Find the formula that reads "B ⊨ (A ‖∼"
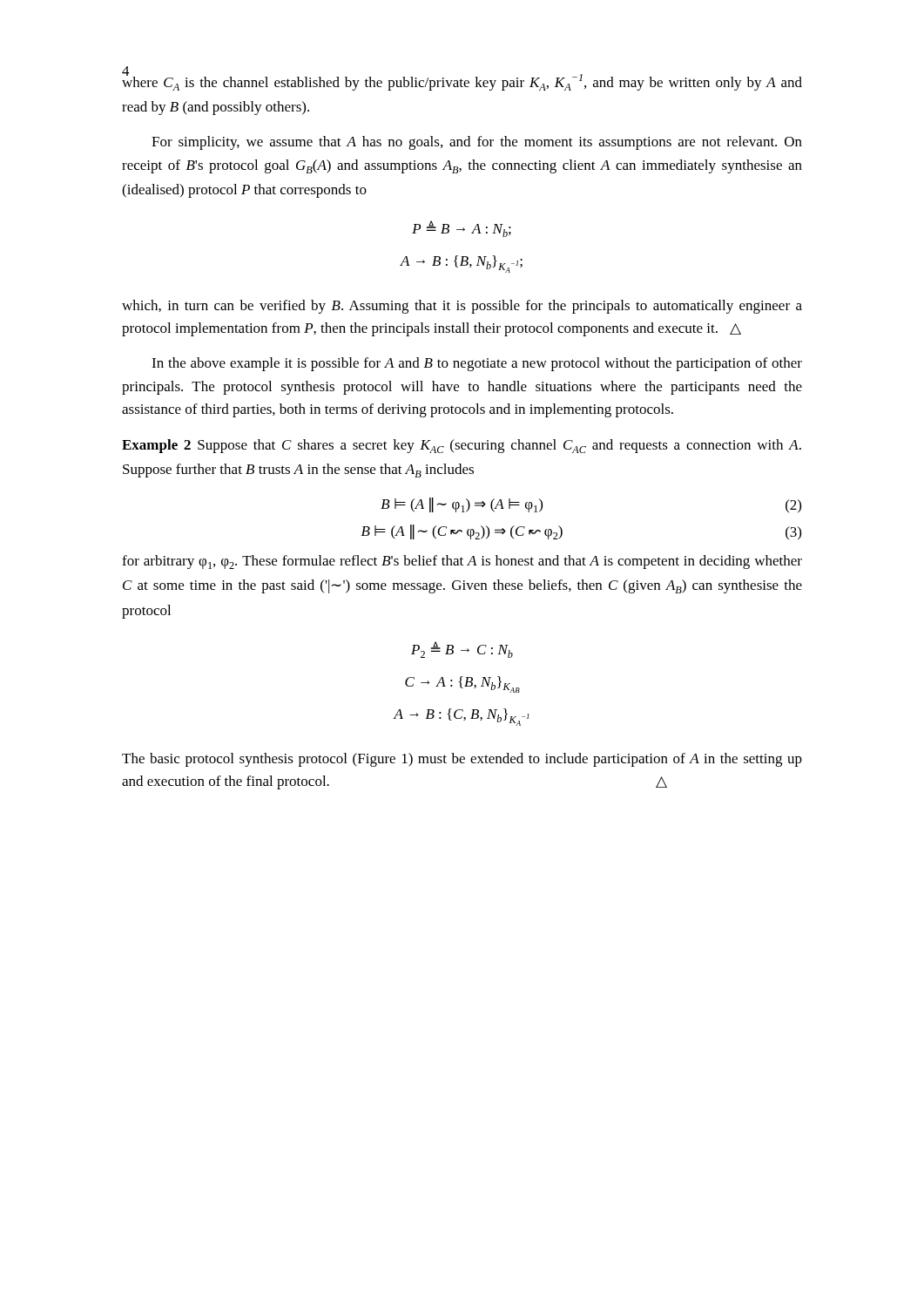This screenshot has width=924, height=1307. tap(462, 519)
